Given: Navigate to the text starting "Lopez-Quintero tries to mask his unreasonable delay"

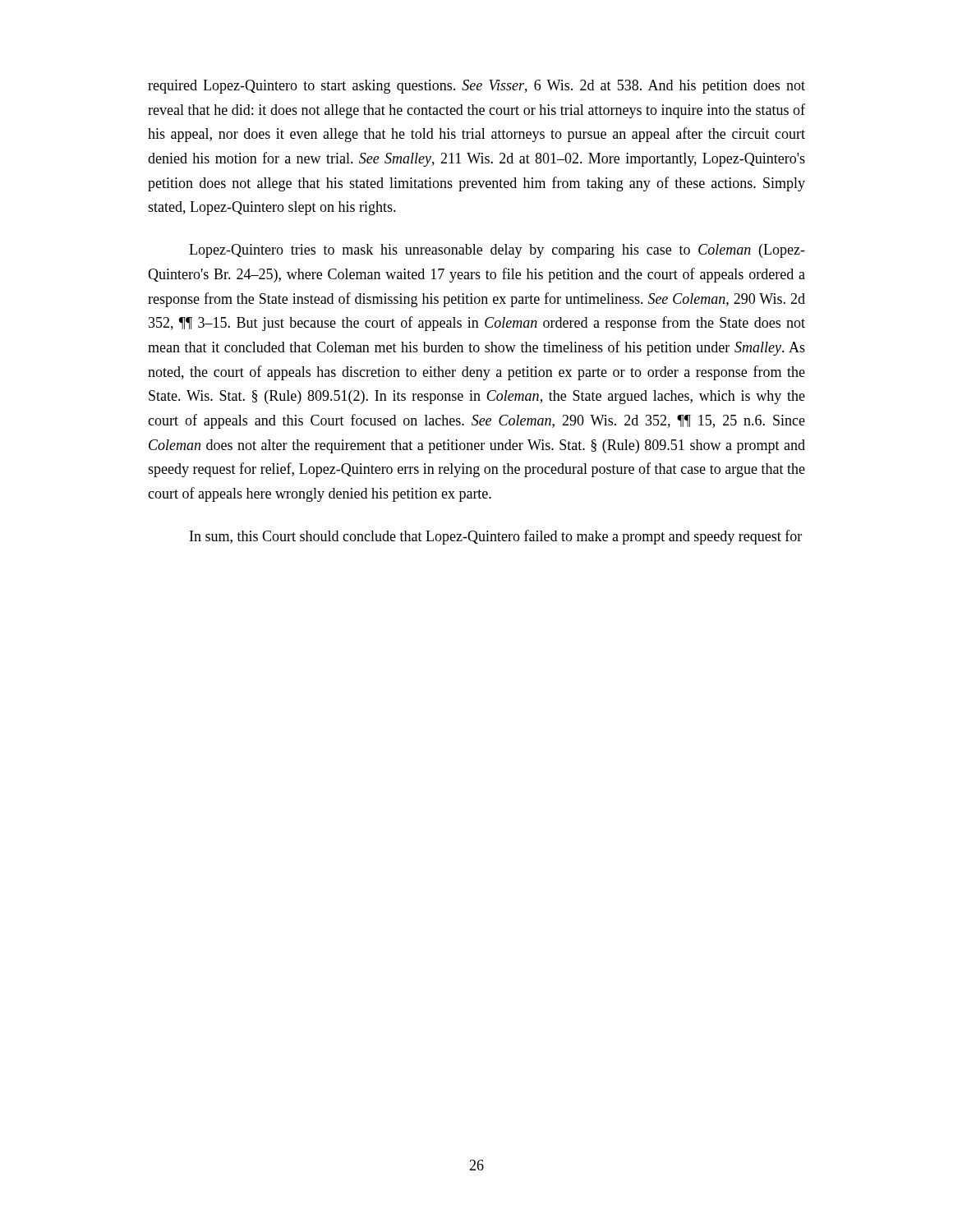Looking at the screenshot, I should [476, 372].
